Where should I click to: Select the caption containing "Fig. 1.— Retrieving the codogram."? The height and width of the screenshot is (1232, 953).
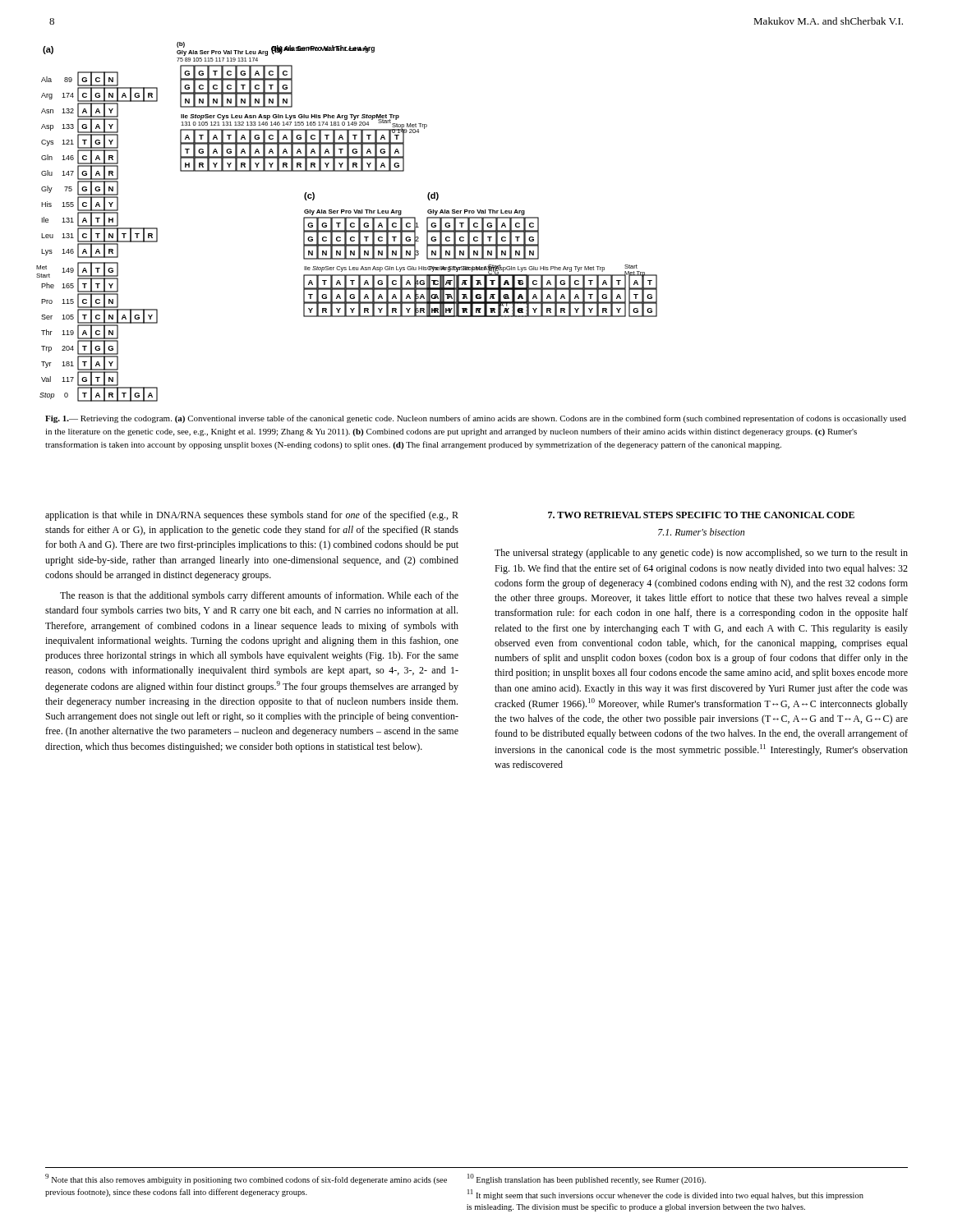tap(476, 431)
